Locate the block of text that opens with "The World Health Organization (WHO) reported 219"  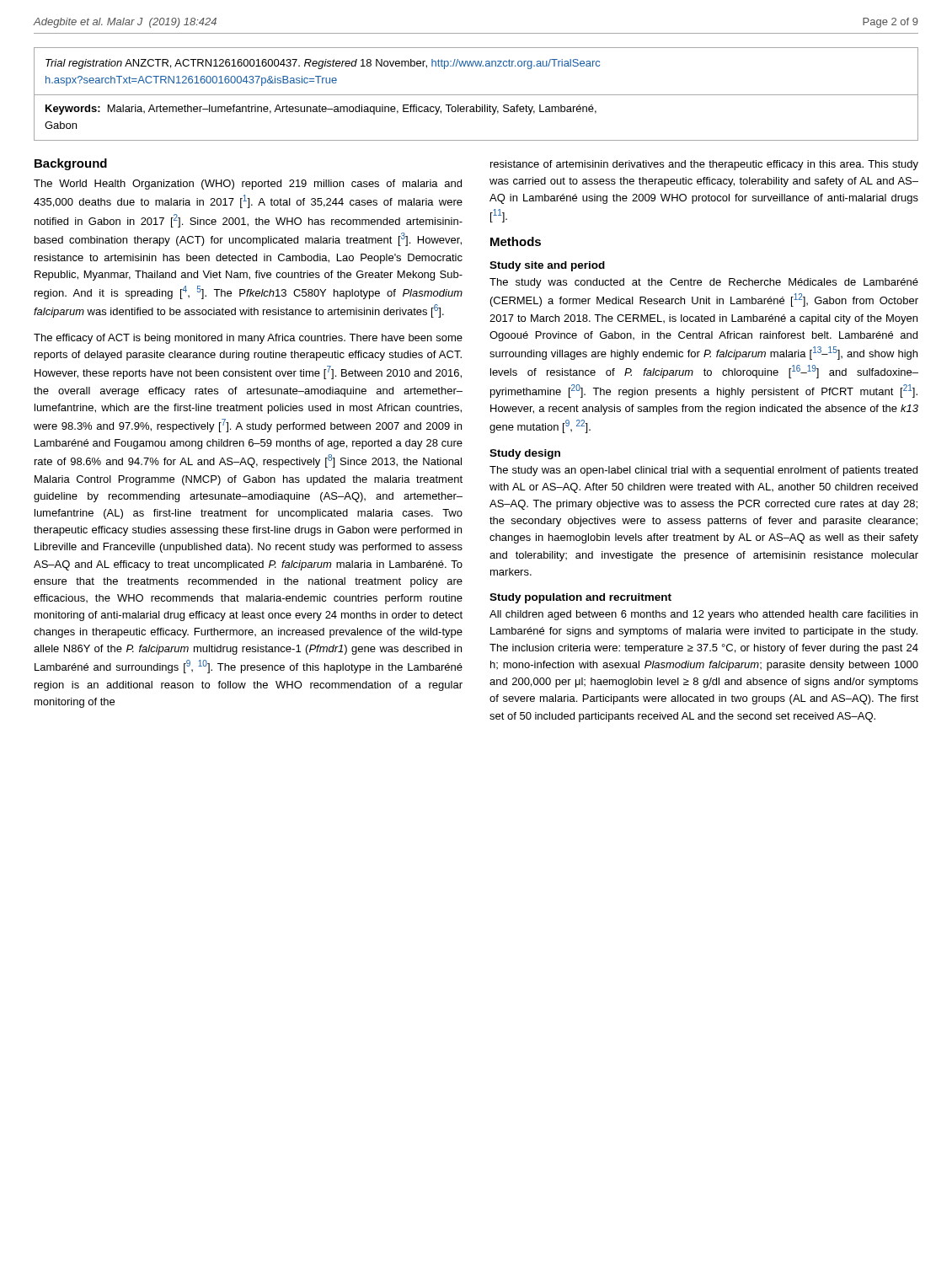point(248,248)
